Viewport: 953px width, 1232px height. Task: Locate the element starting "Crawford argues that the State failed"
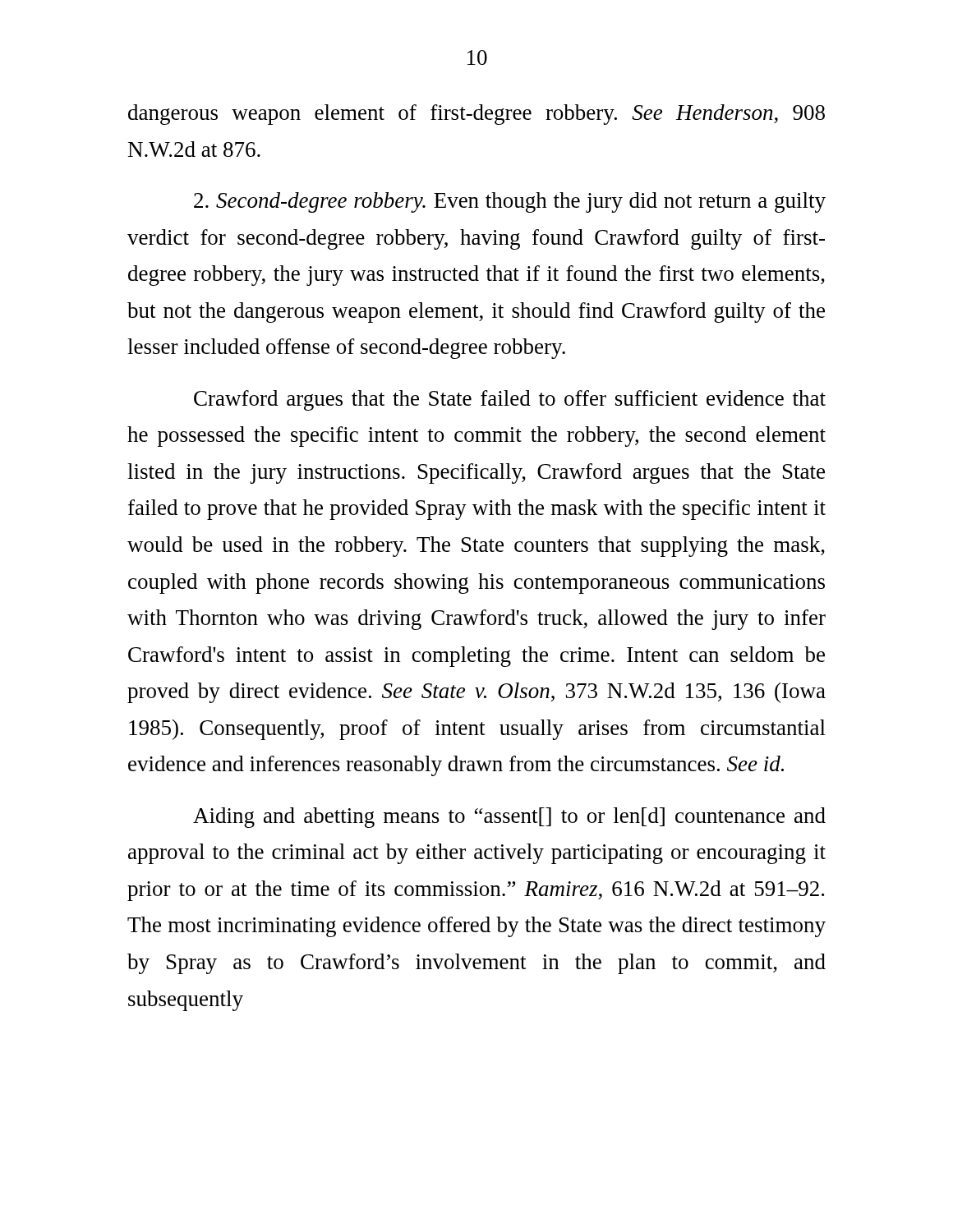point(476,581)
